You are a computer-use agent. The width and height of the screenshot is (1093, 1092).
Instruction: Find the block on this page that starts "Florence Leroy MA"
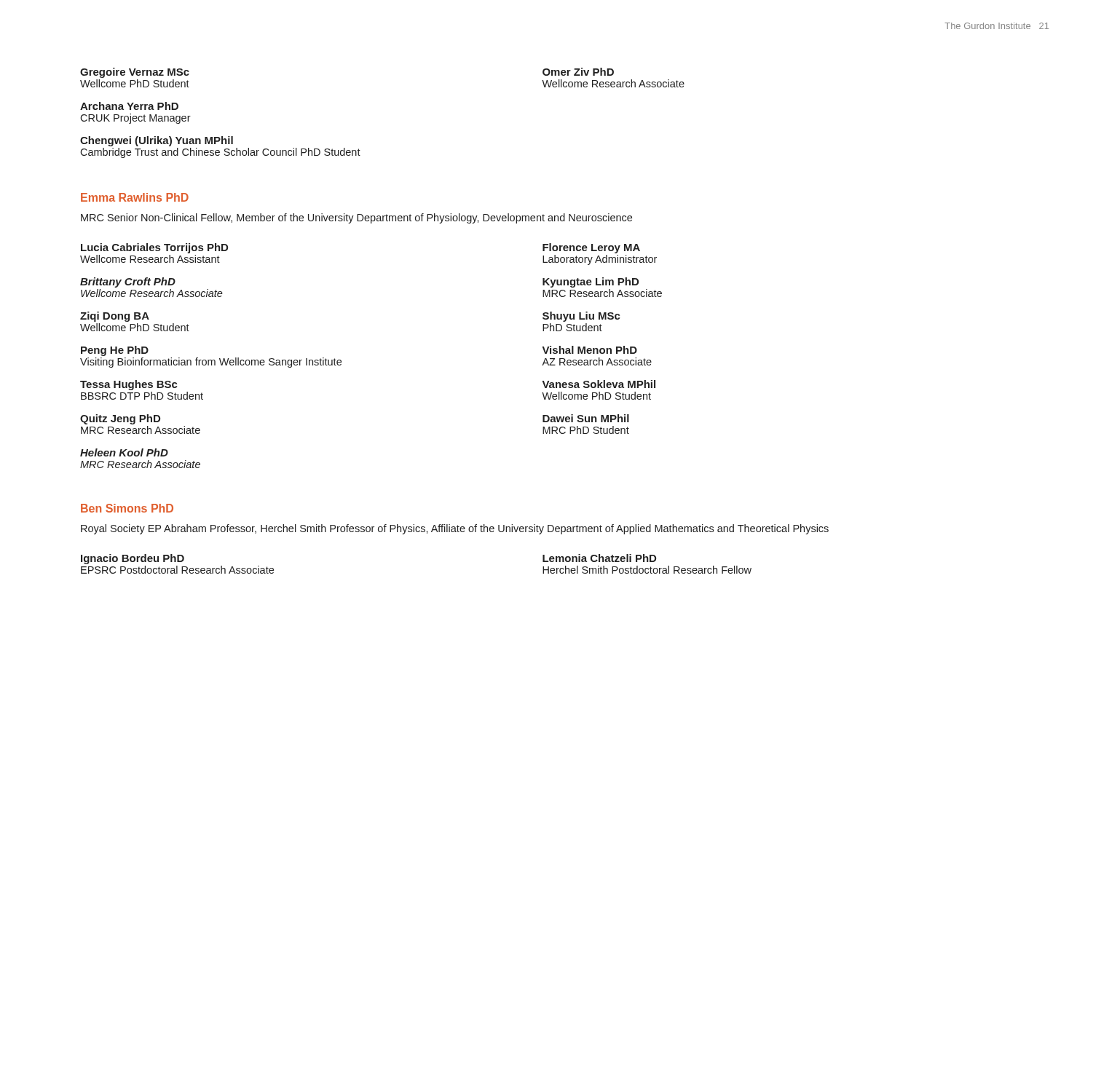[591, 248]
